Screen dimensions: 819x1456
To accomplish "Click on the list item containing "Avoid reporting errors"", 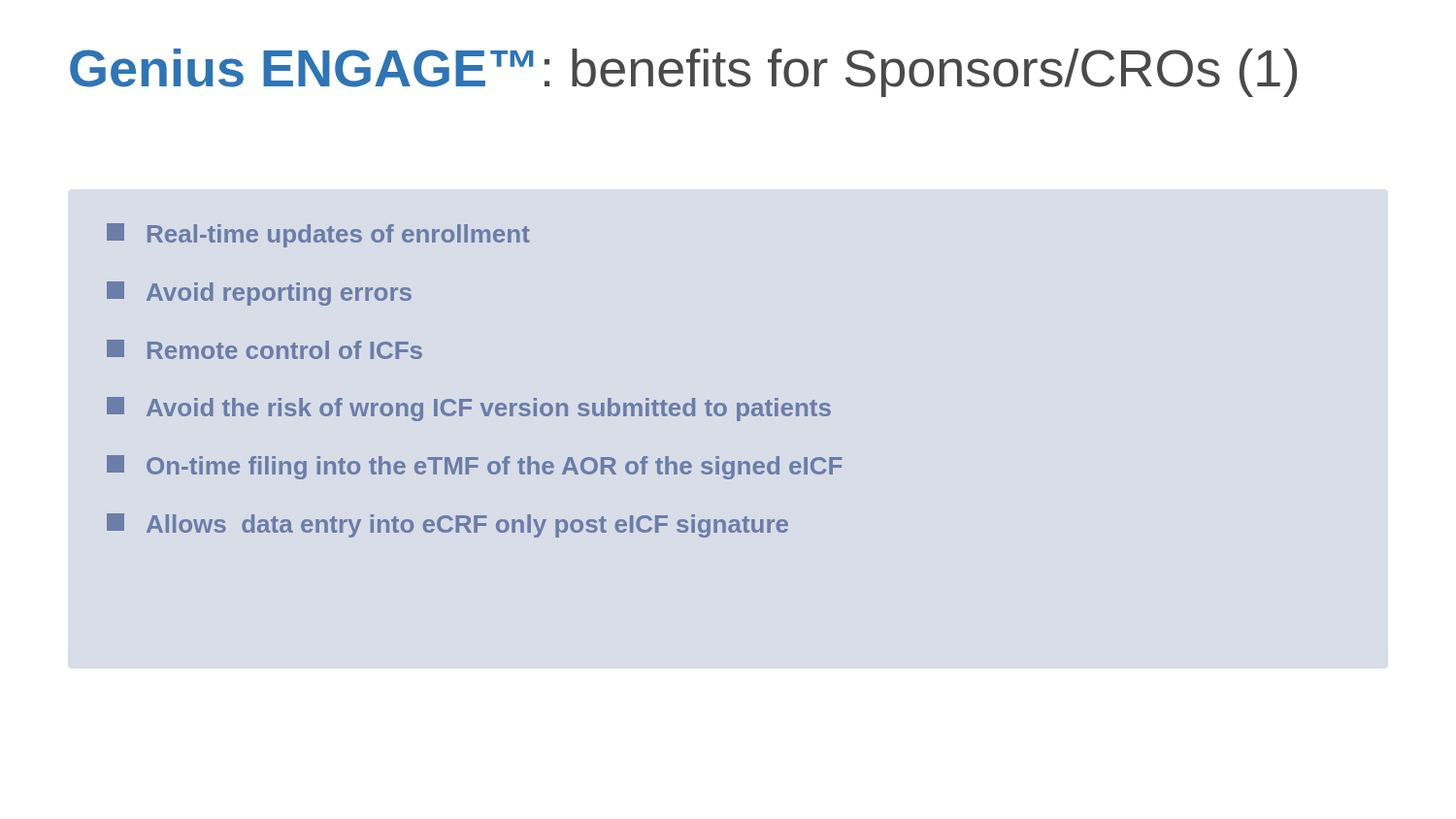I will click(260, 293).
